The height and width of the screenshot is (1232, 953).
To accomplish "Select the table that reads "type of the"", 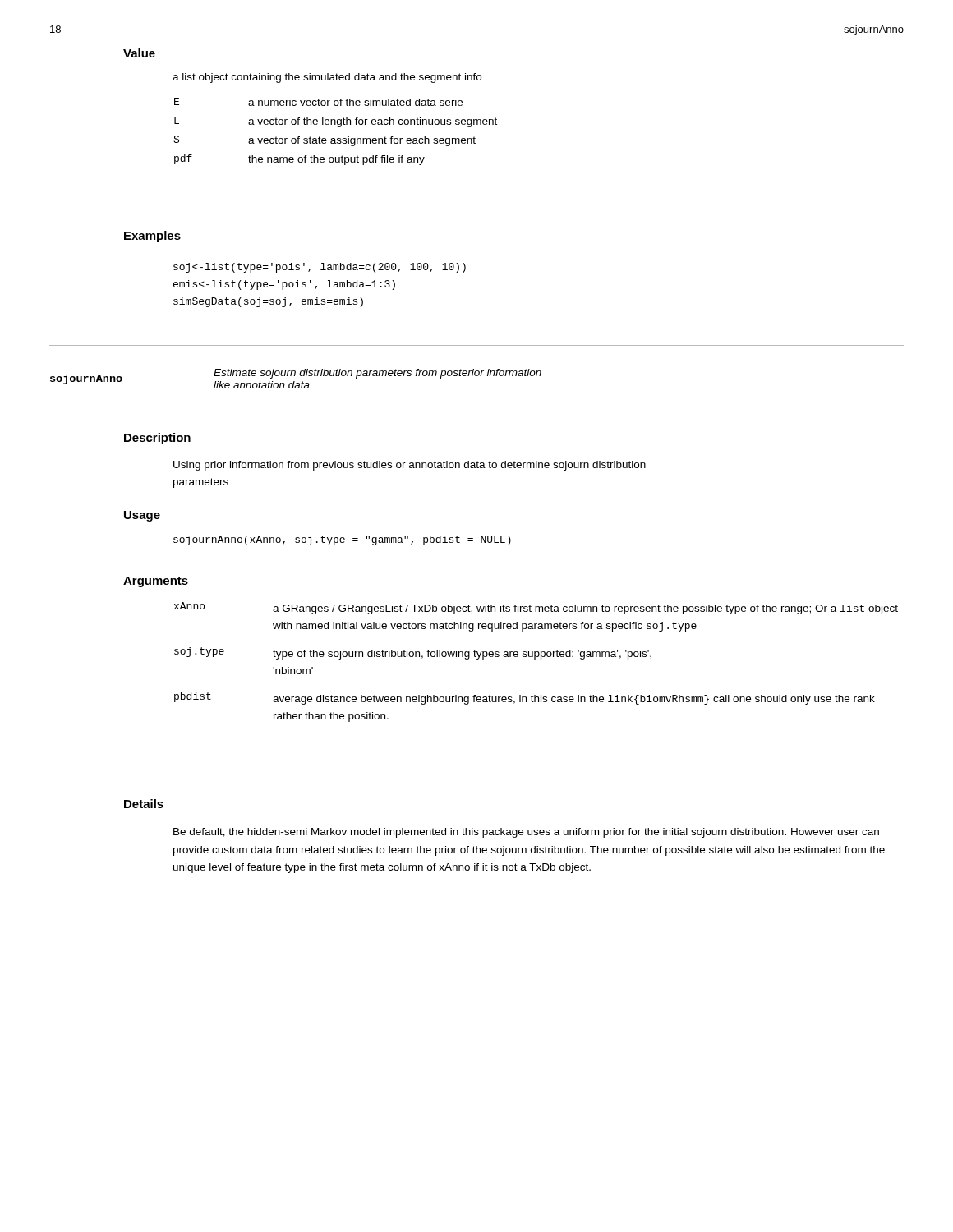I will pyautogui.click(x=536, y=667).
